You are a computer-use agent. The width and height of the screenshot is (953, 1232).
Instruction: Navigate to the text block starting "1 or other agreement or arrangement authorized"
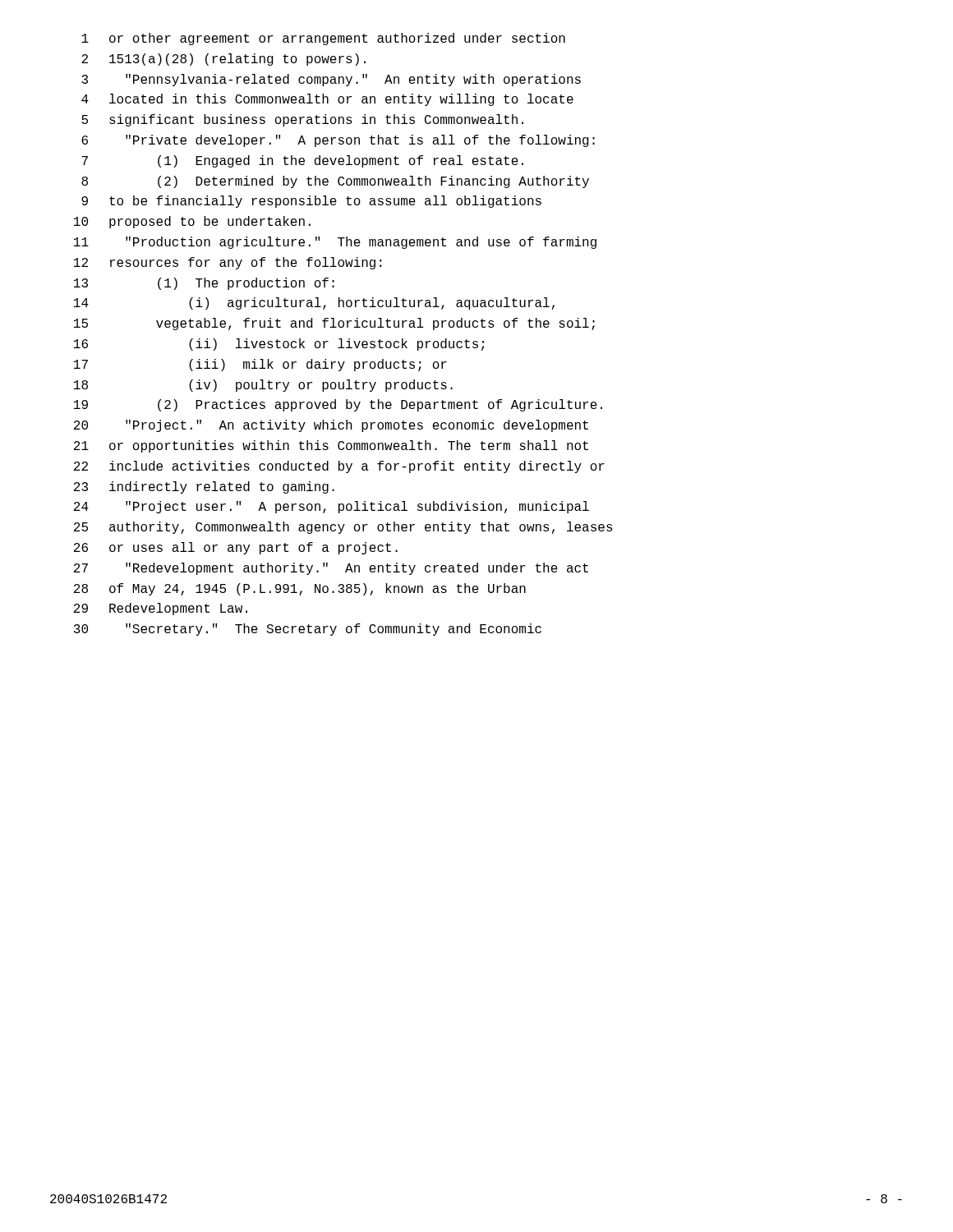308,40
